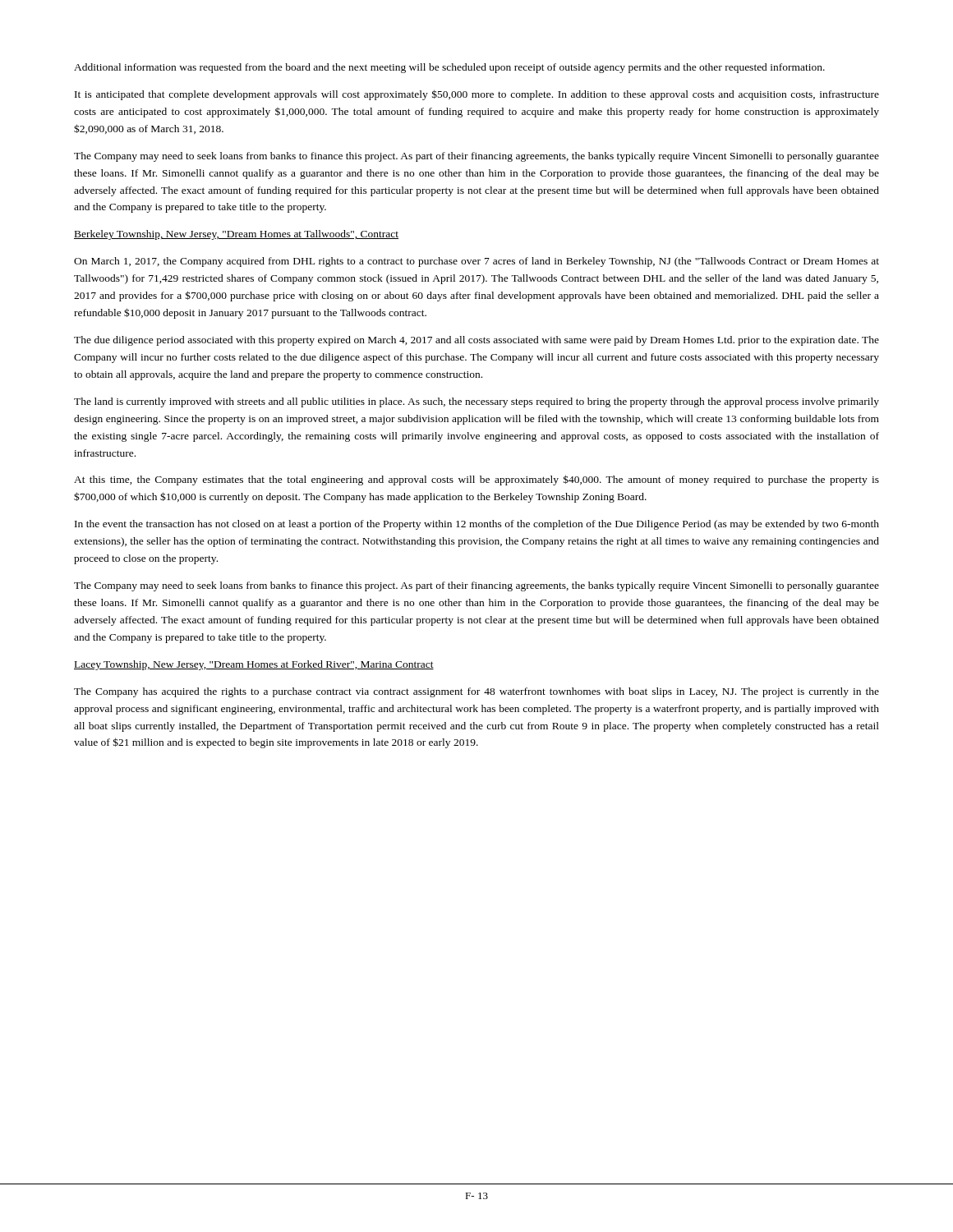Click the passage that begins "At this time,"
The height and width of the screenshot is (1232, 953).
click(x=476, y=489)
